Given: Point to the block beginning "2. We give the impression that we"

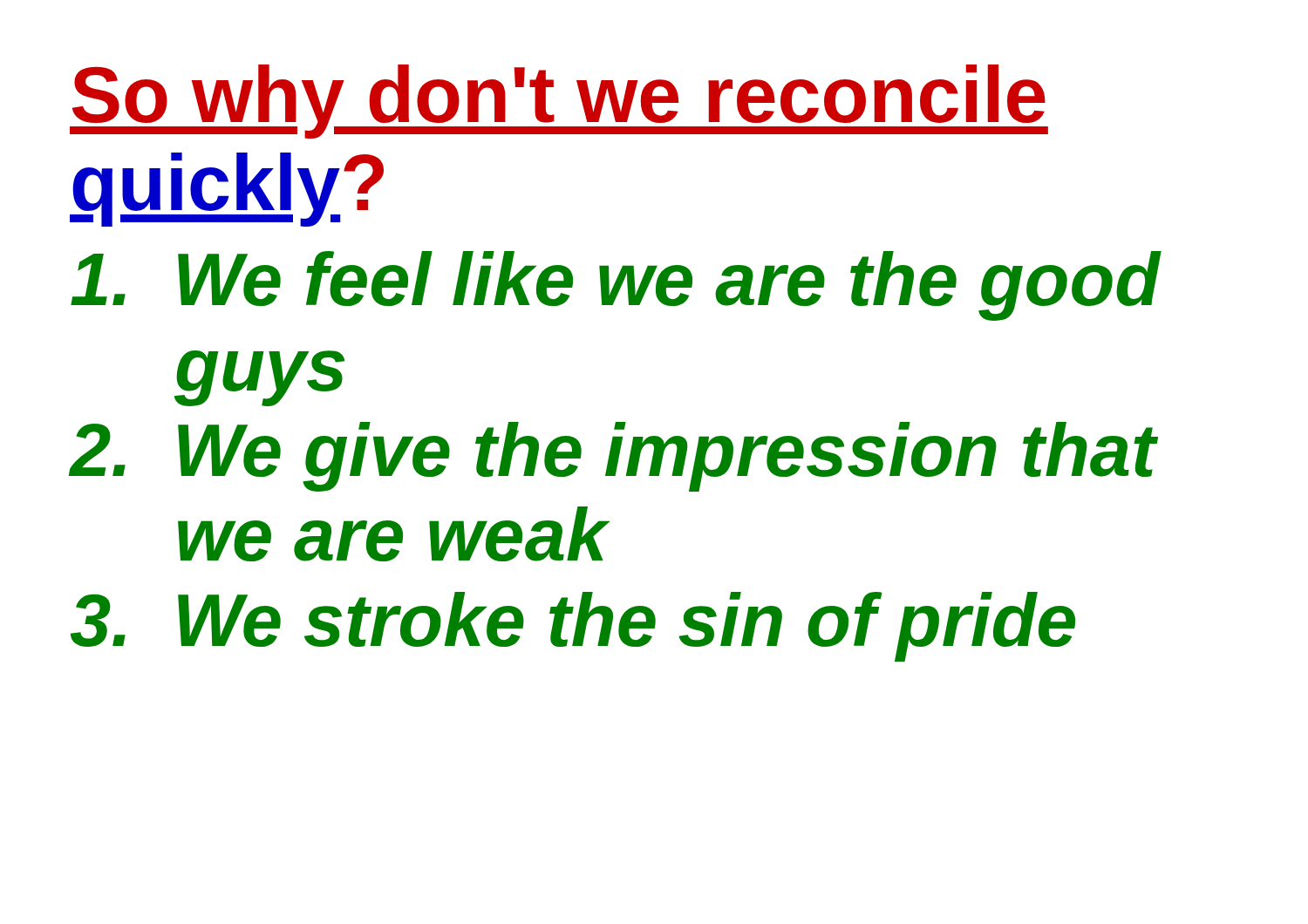Looking at the screenshot, I should (654, 493).
